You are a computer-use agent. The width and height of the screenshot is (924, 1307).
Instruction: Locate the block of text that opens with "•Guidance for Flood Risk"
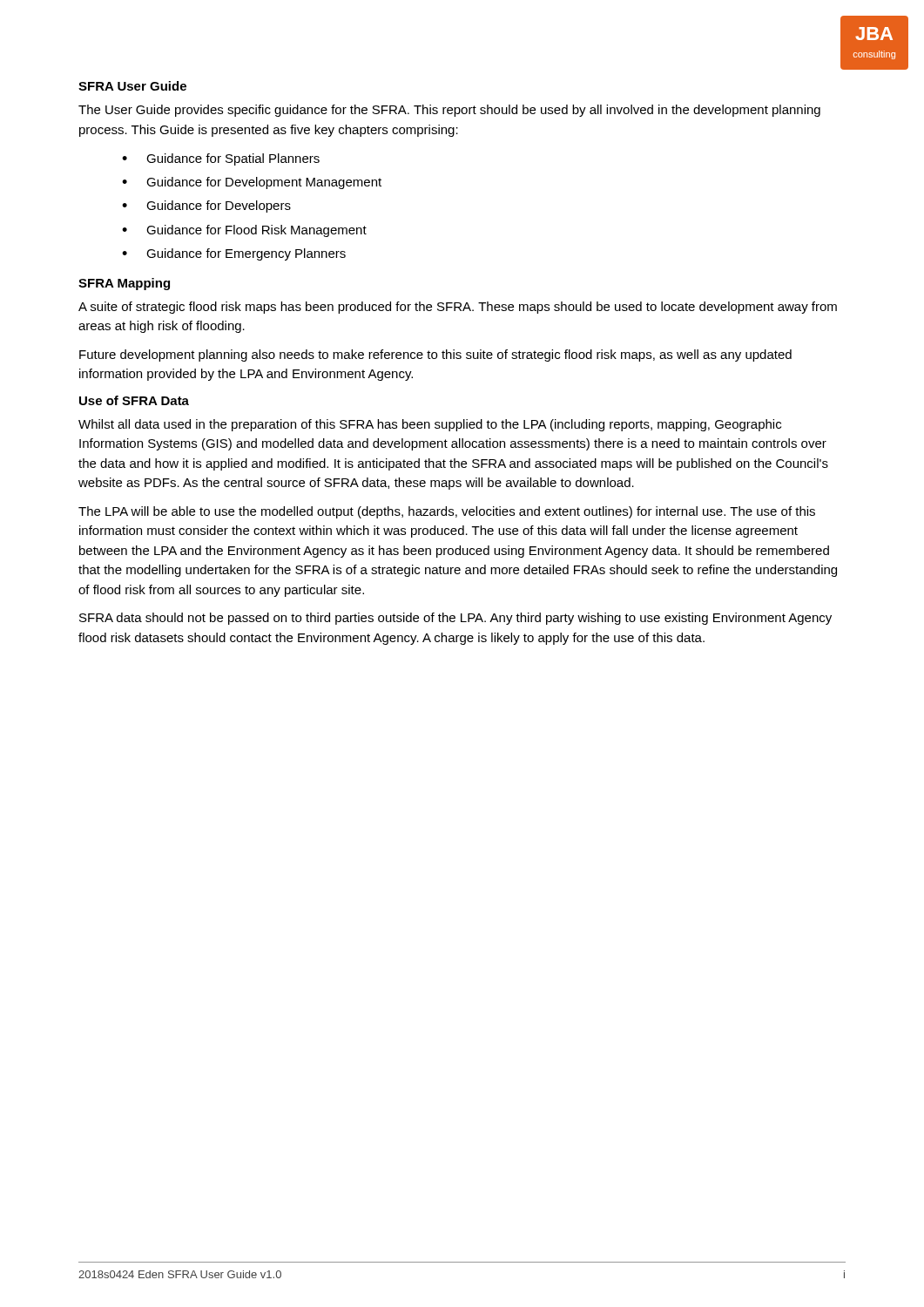[244, 230]
